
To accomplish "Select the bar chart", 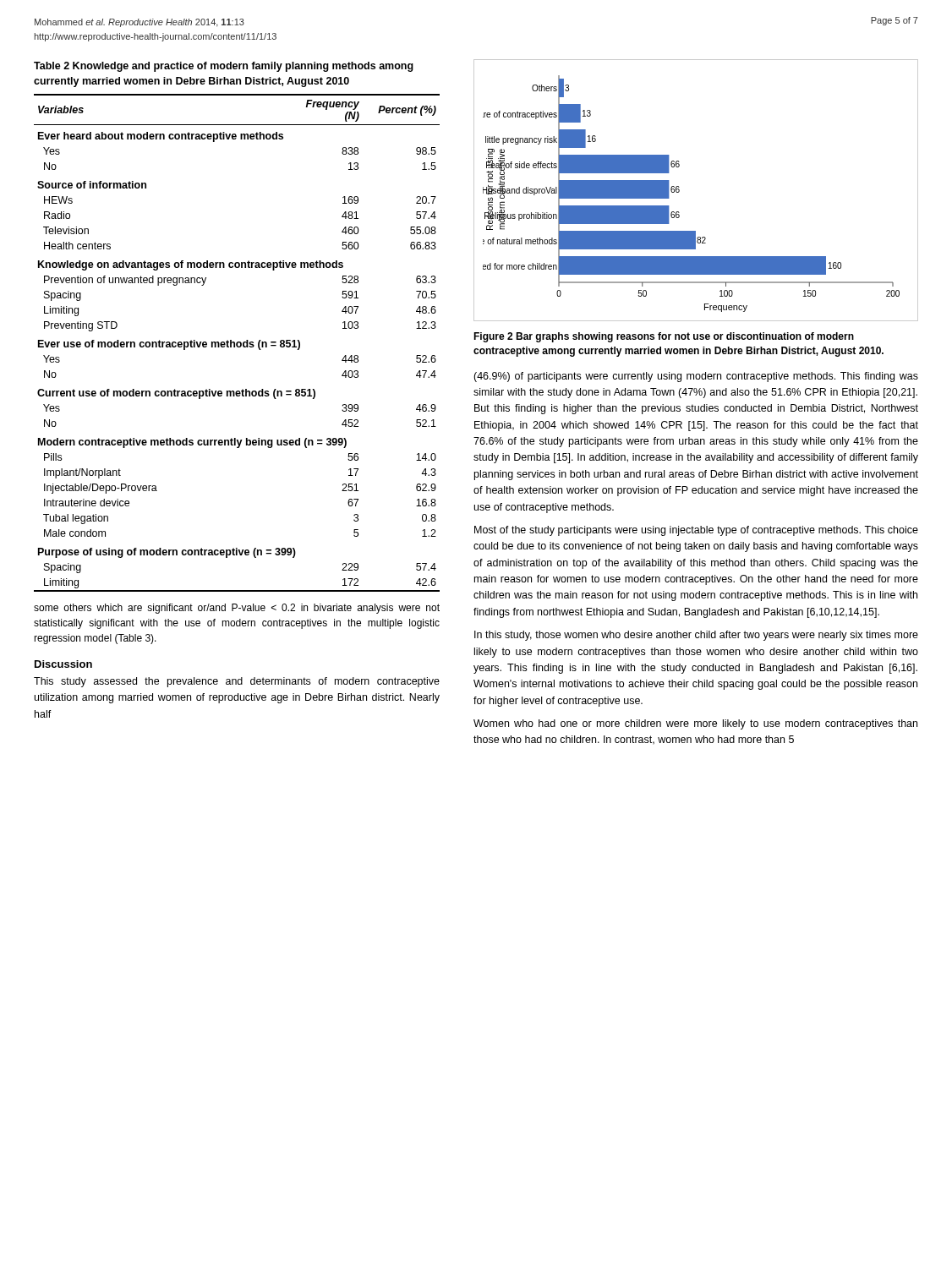I will (696, 190).
